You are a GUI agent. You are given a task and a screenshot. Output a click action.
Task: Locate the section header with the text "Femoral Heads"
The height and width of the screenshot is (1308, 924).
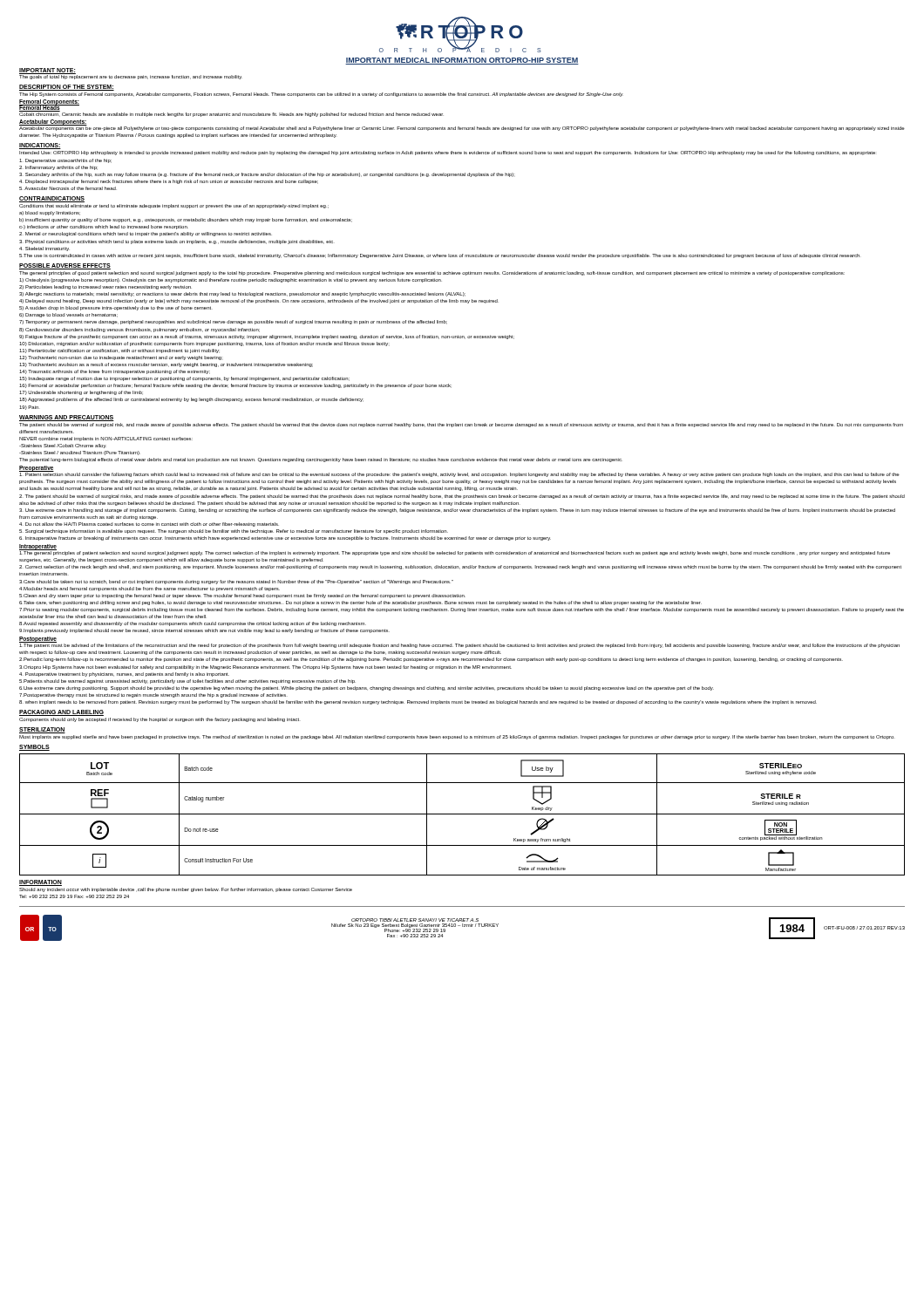[40, 108]
